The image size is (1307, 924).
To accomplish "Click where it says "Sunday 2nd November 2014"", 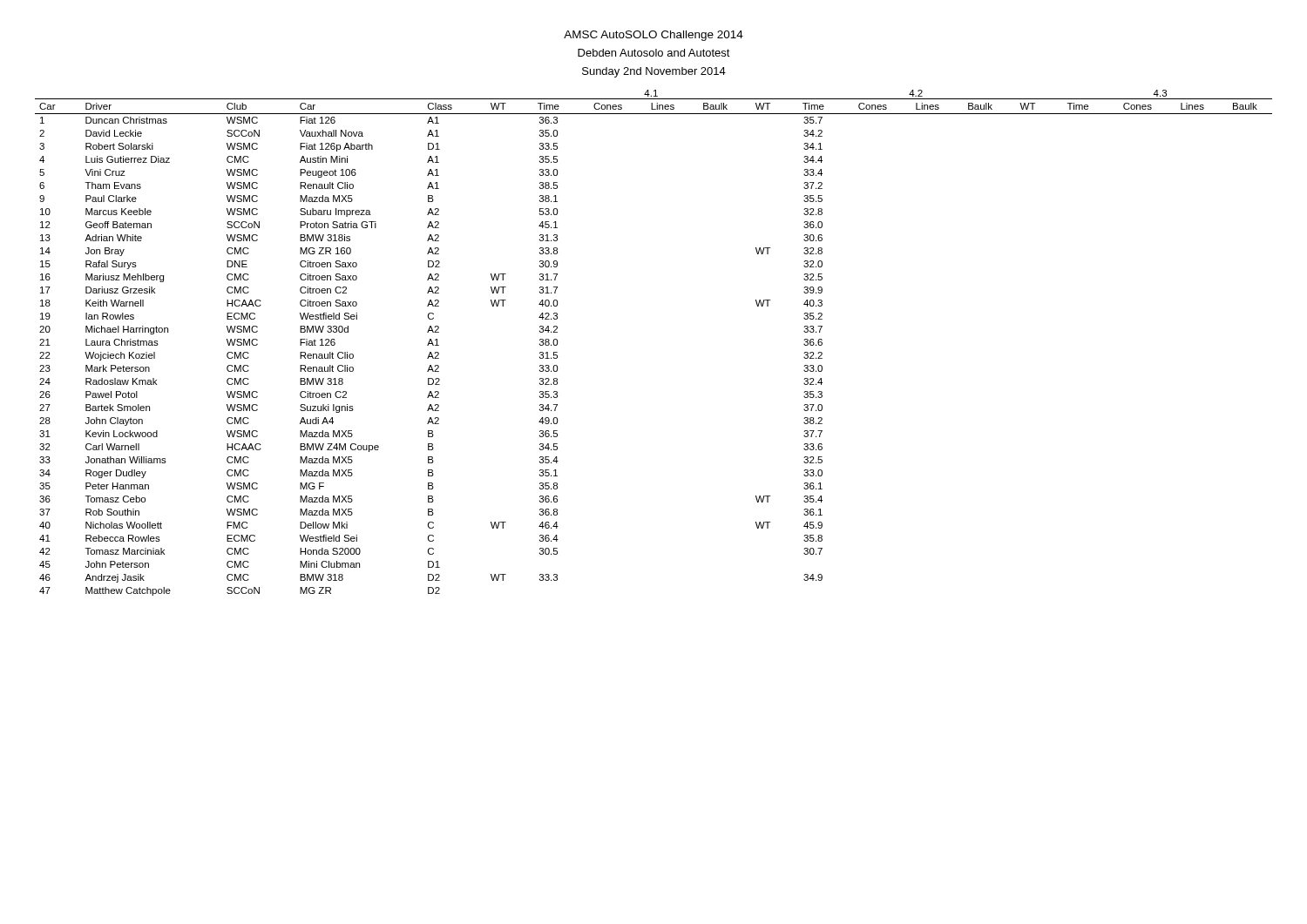I will click(654, 71).
